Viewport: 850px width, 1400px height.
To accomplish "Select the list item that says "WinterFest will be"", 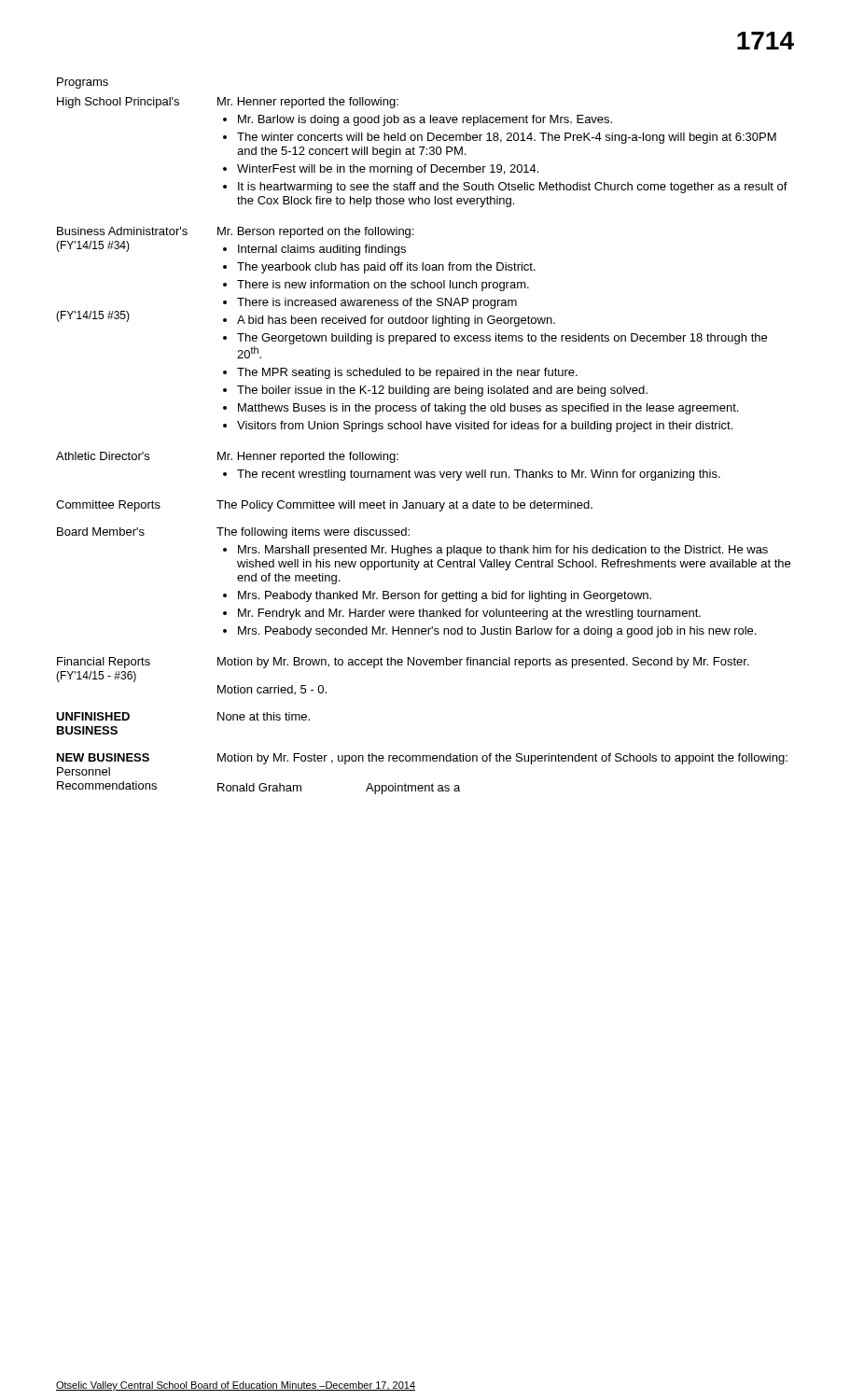I will tap(388, 168).
